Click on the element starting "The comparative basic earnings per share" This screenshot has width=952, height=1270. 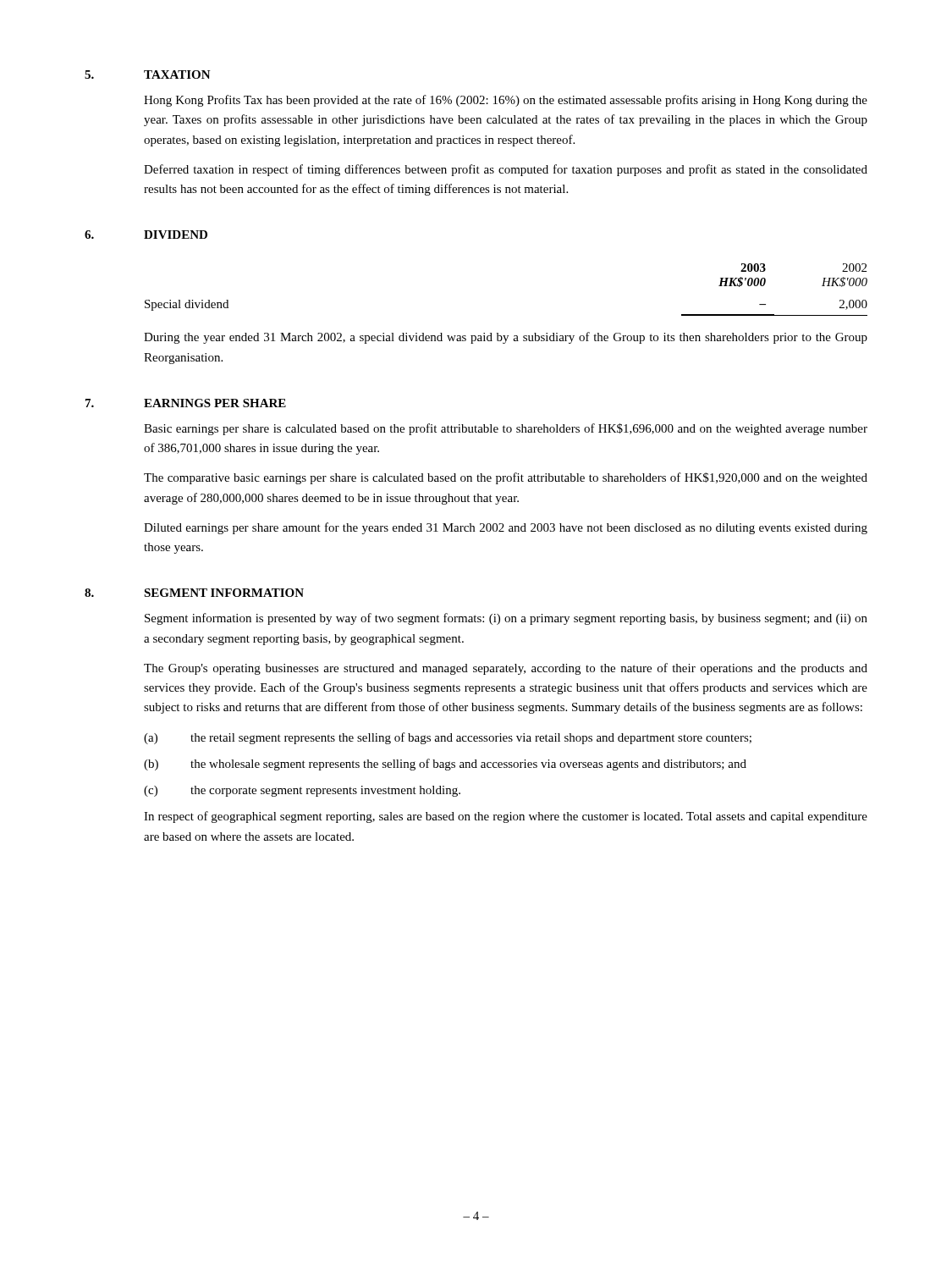click(506, 488)
